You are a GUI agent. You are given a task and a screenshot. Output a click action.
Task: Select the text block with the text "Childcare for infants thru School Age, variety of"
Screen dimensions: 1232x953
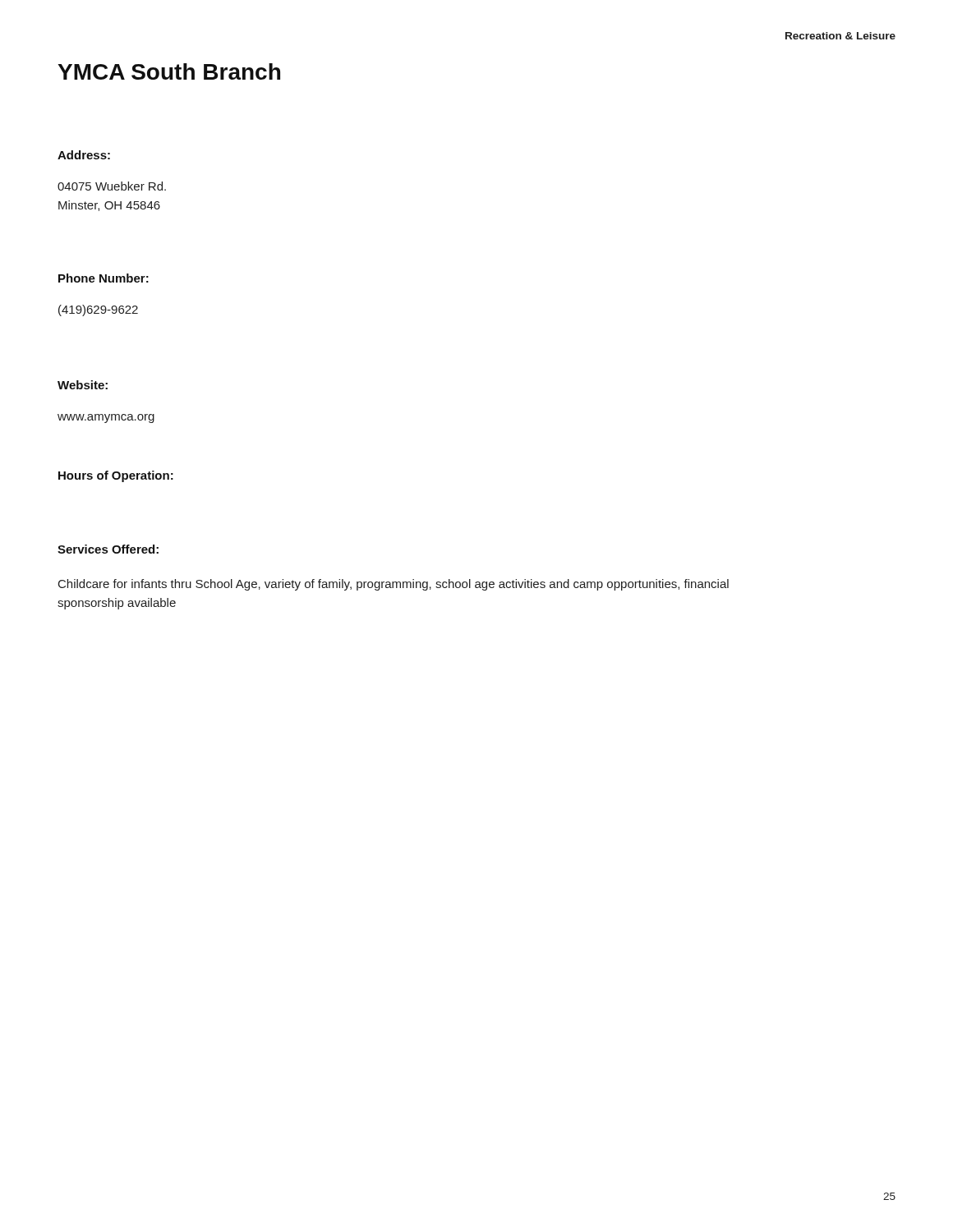tap(393, 593)
